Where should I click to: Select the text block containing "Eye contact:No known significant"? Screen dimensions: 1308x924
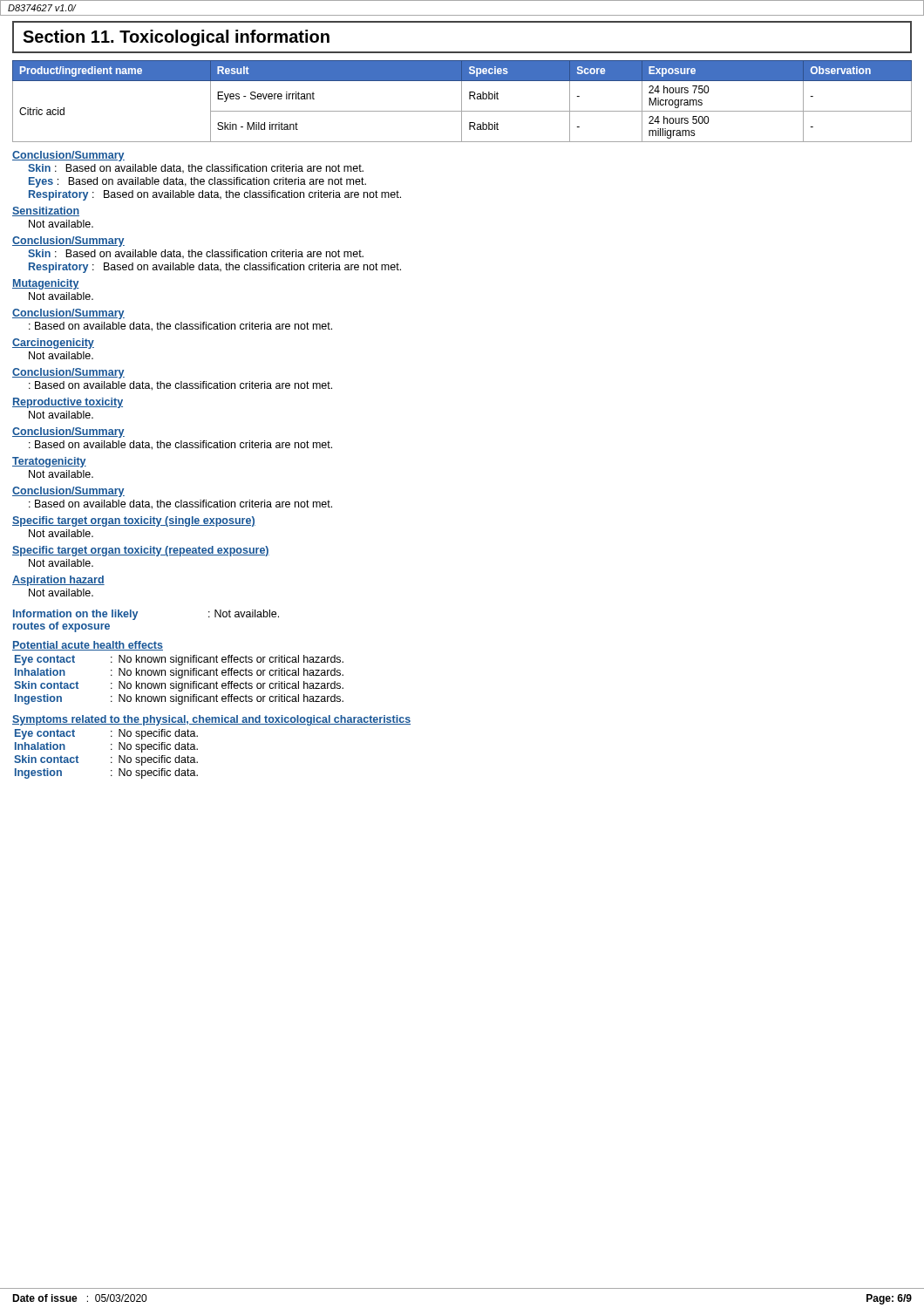tap(179, 659)
